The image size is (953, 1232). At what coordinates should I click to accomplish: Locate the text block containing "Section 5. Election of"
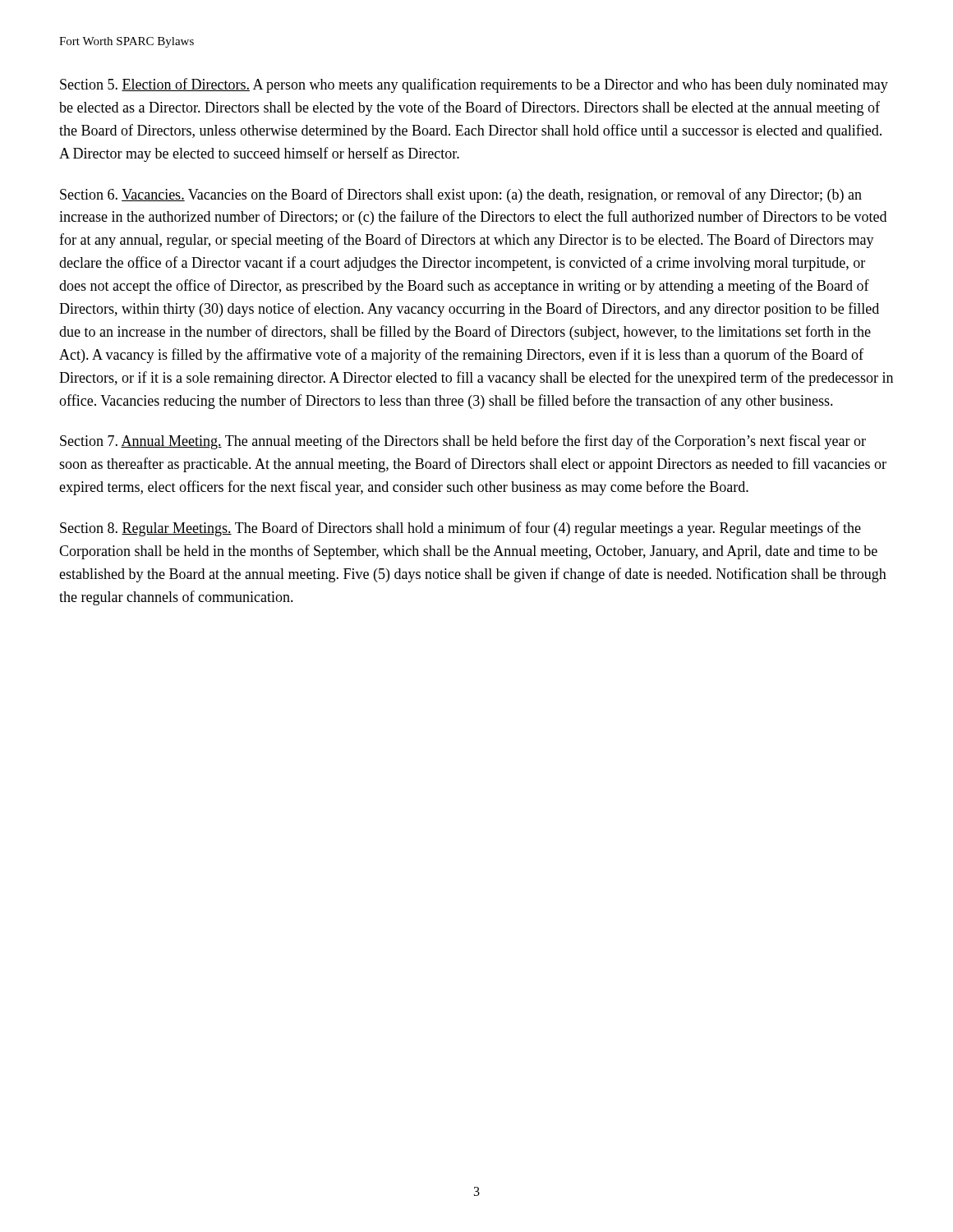click(x=474, y=119)
